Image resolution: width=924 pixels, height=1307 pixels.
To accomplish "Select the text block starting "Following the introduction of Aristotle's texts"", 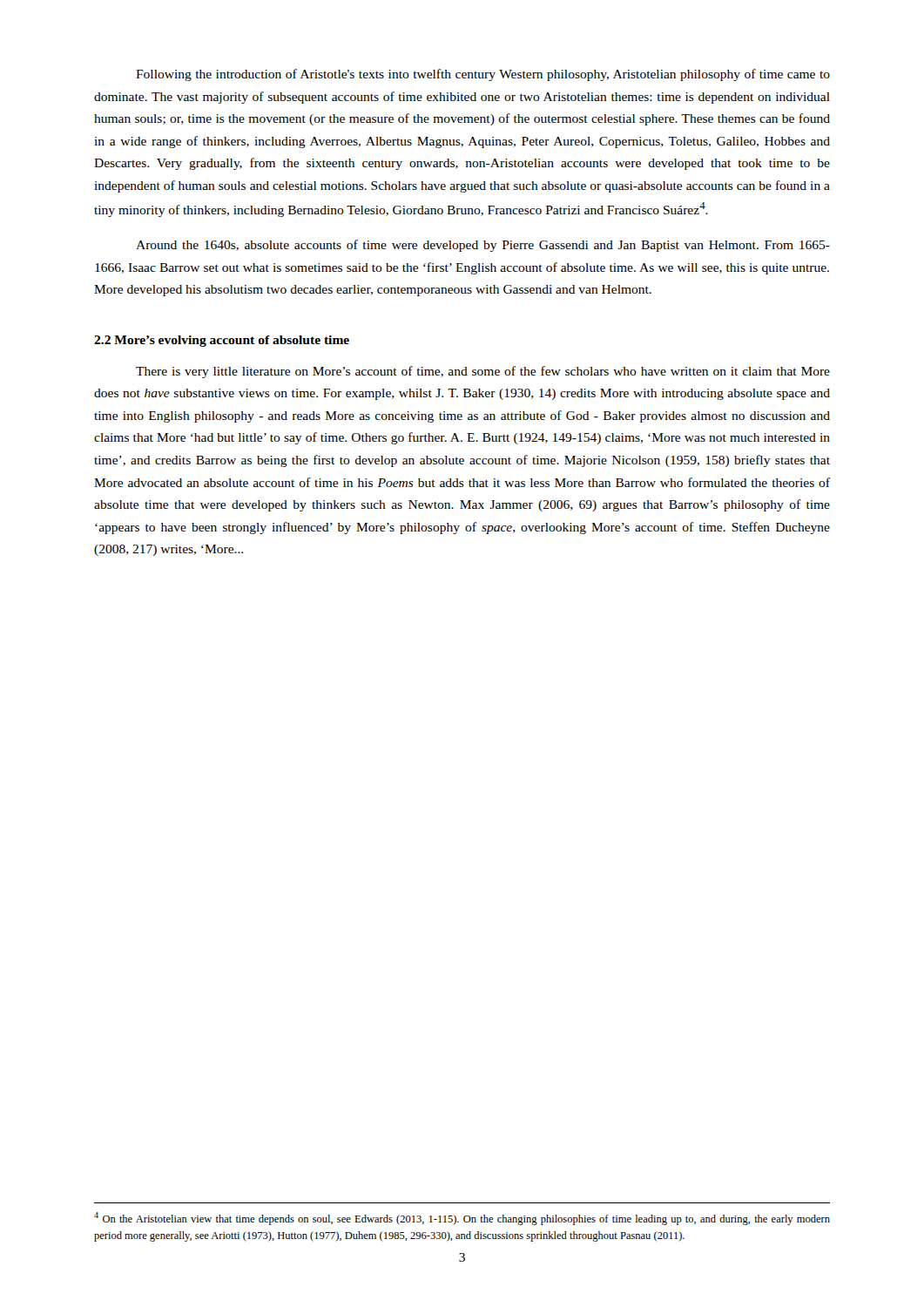I will pyautogui.click(x=462, y=142).
